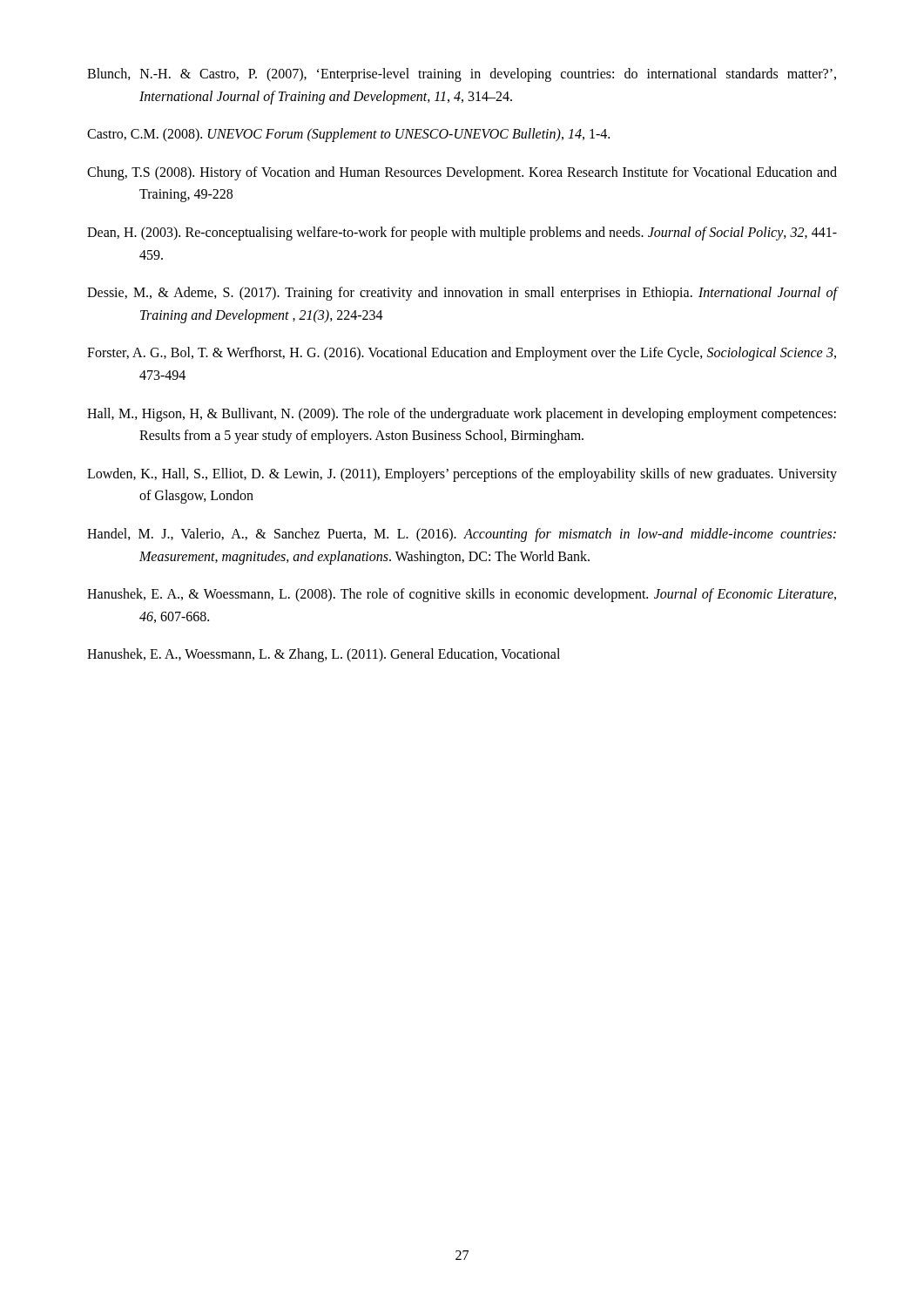Viewport: 924px width, 1307px height.
Task: Point to the block starting "Dessie, M., & Ademe,"
Action: pos(462,304)
